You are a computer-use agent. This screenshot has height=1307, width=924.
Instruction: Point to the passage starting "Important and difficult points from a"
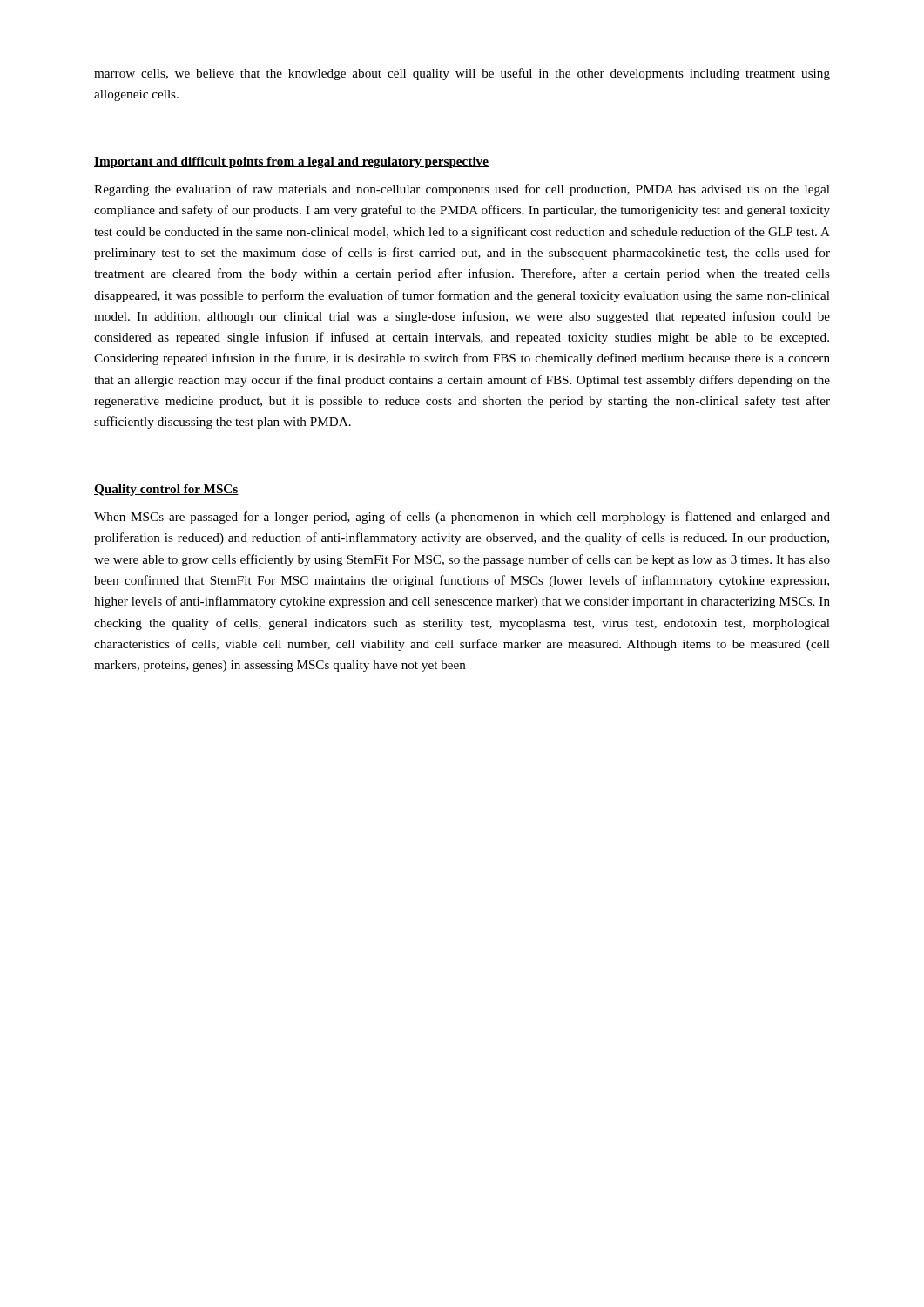coord(291,160)
